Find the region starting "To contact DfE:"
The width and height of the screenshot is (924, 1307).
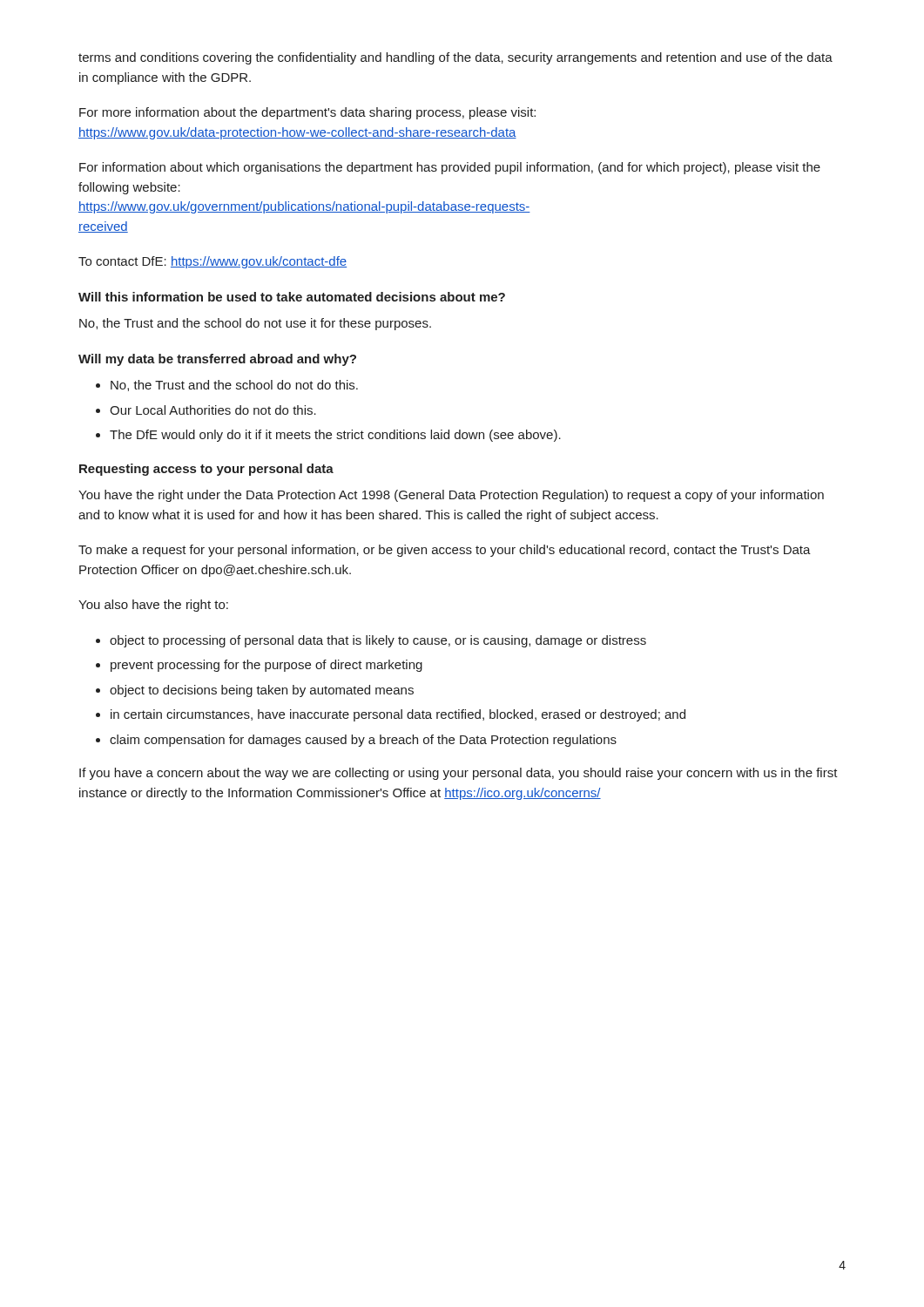pos(212,262)
